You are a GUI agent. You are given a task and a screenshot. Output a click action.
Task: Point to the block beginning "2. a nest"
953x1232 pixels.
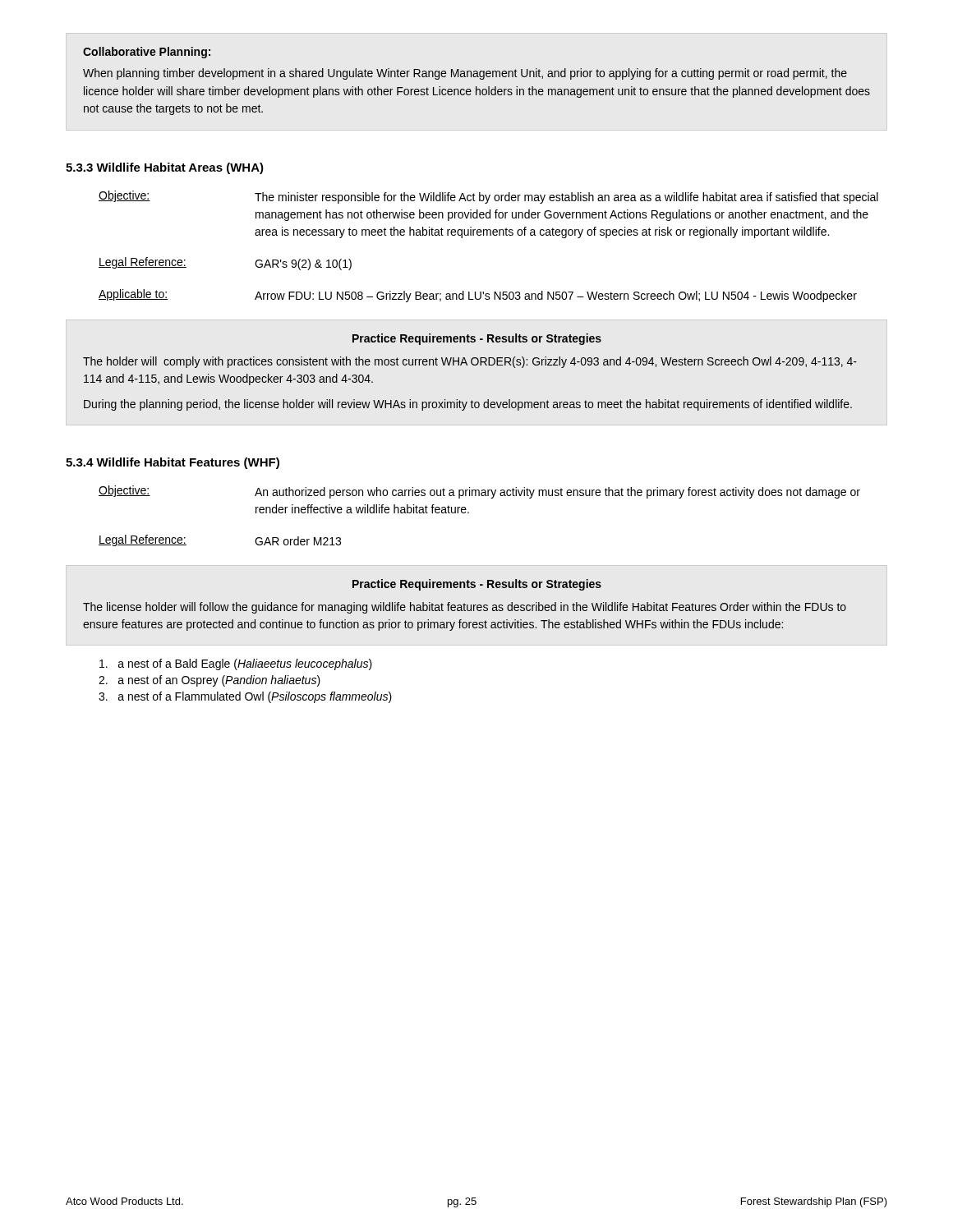(210, 680)
